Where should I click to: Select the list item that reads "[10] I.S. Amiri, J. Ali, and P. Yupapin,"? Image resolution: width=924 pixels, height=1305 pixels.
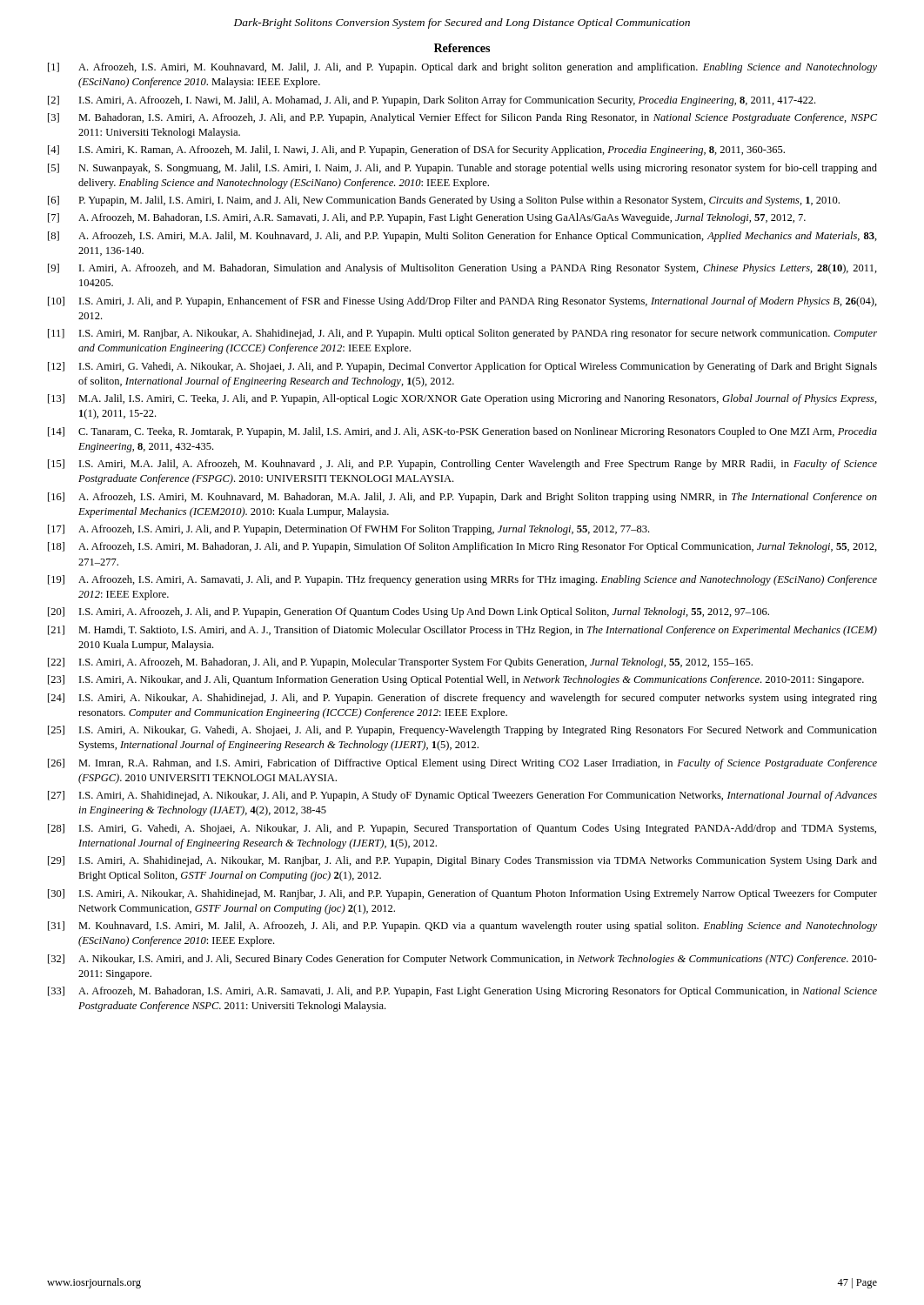[462, 309]
